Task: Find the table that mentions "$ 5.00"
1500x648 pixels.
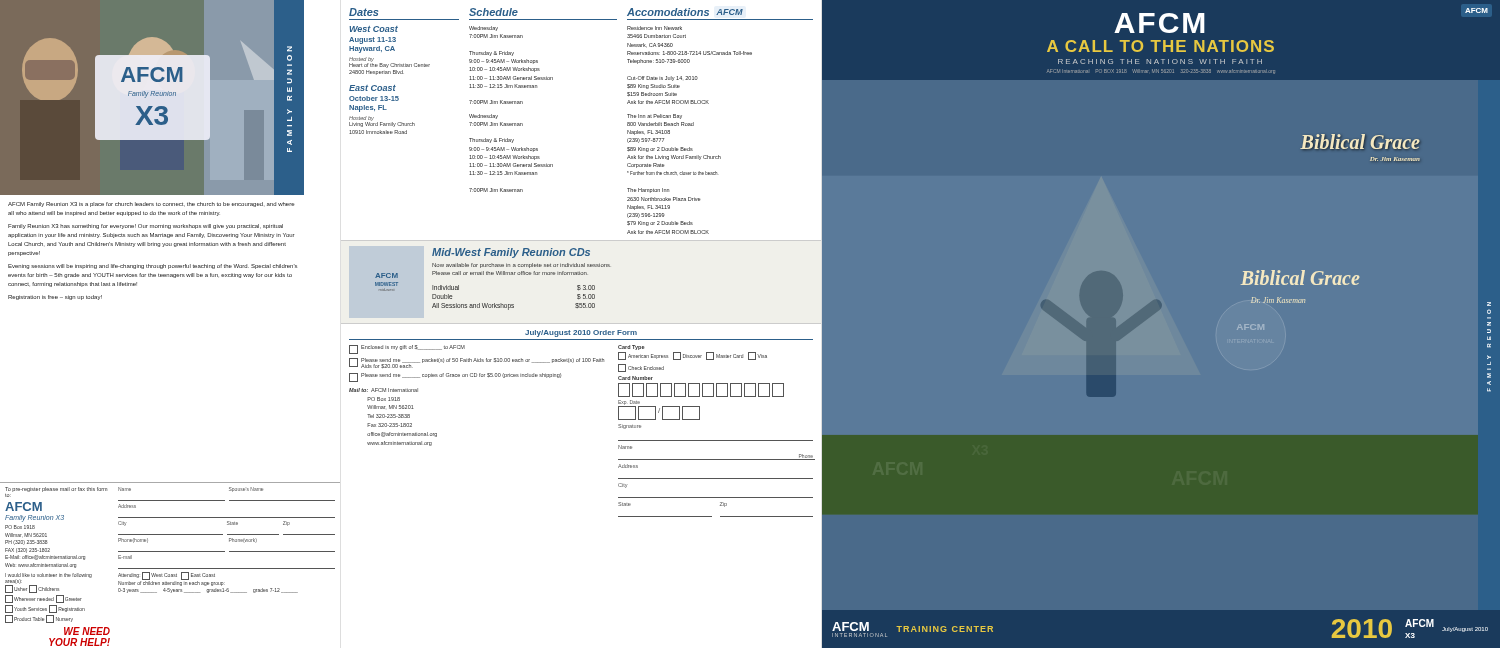Action: 622,297
